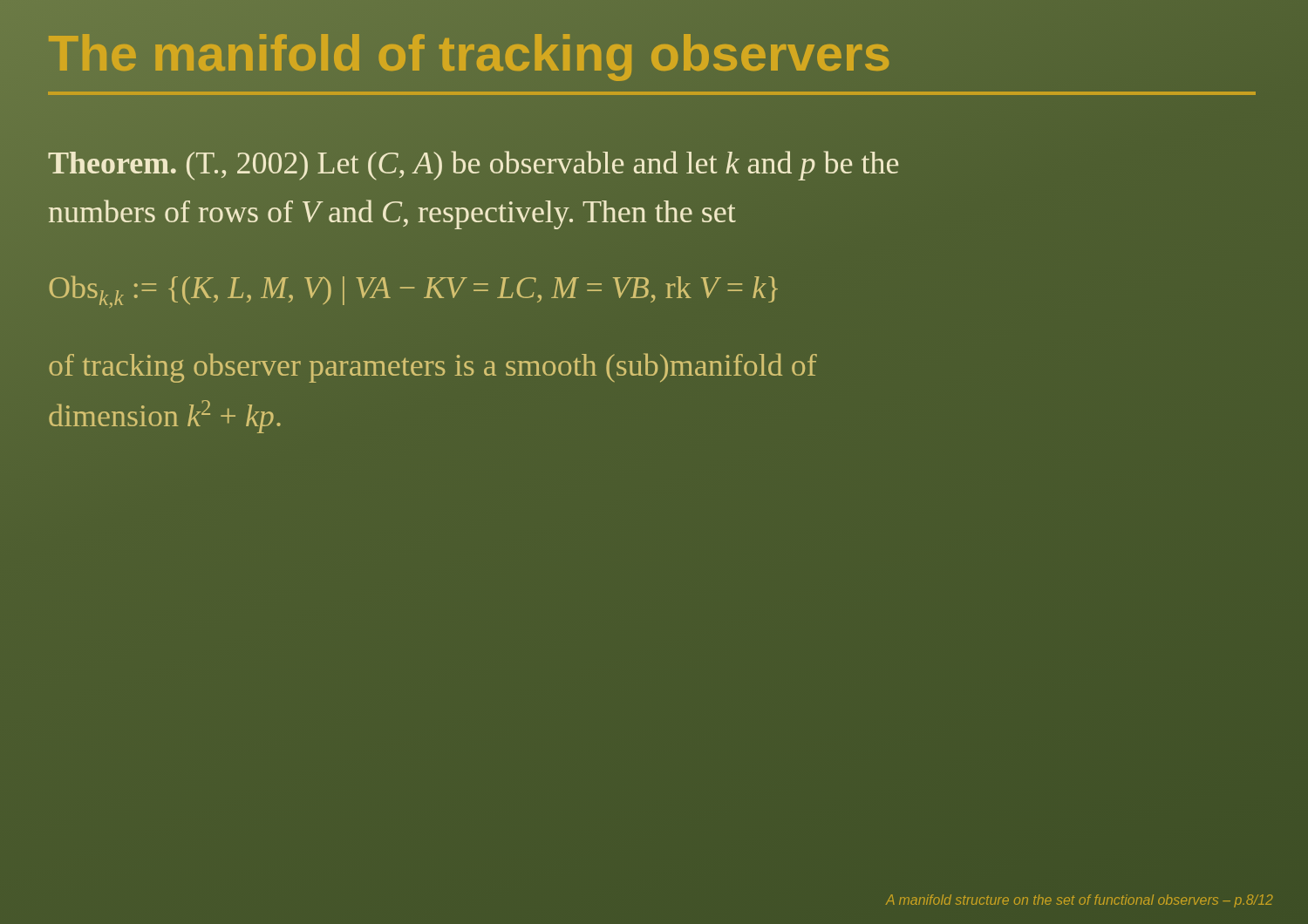Find the title
Image resolution: width=1308 pixels, height=924 pixels.
(x=652, y=60)
